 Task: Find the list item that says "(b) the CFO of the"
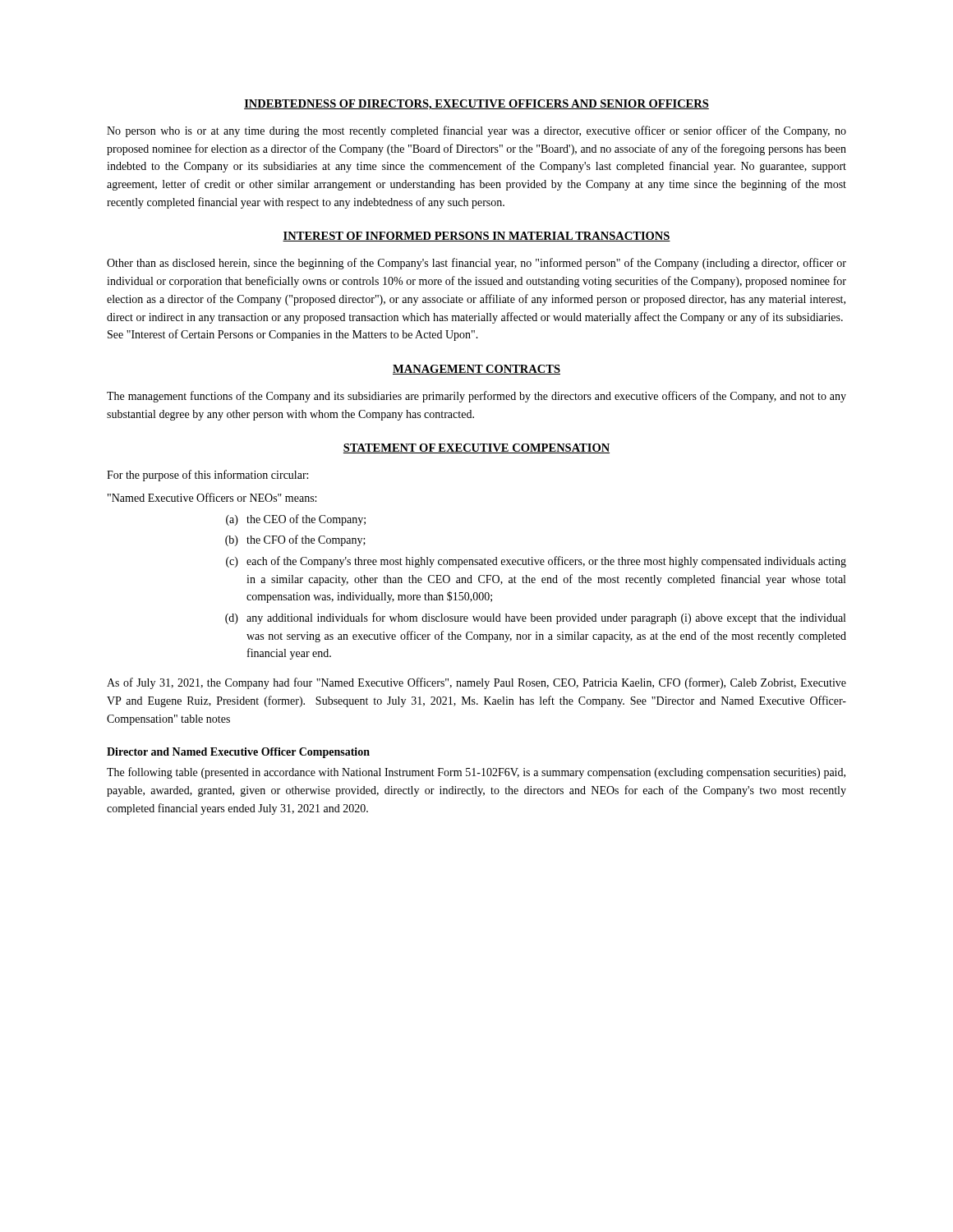click(295, 540)
